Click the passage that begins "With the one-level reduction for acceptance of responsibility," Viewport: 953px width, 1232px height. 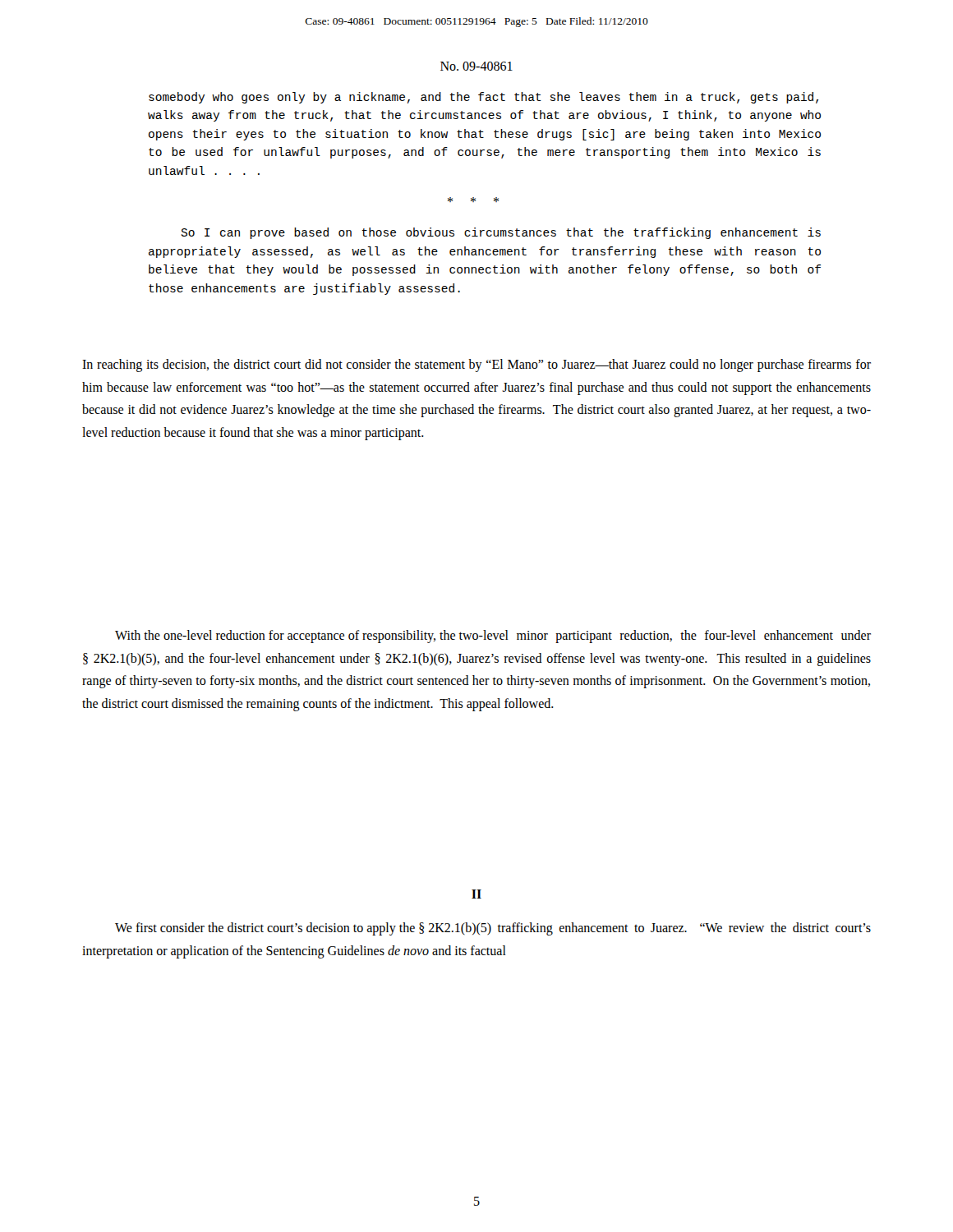coord(476,667)
